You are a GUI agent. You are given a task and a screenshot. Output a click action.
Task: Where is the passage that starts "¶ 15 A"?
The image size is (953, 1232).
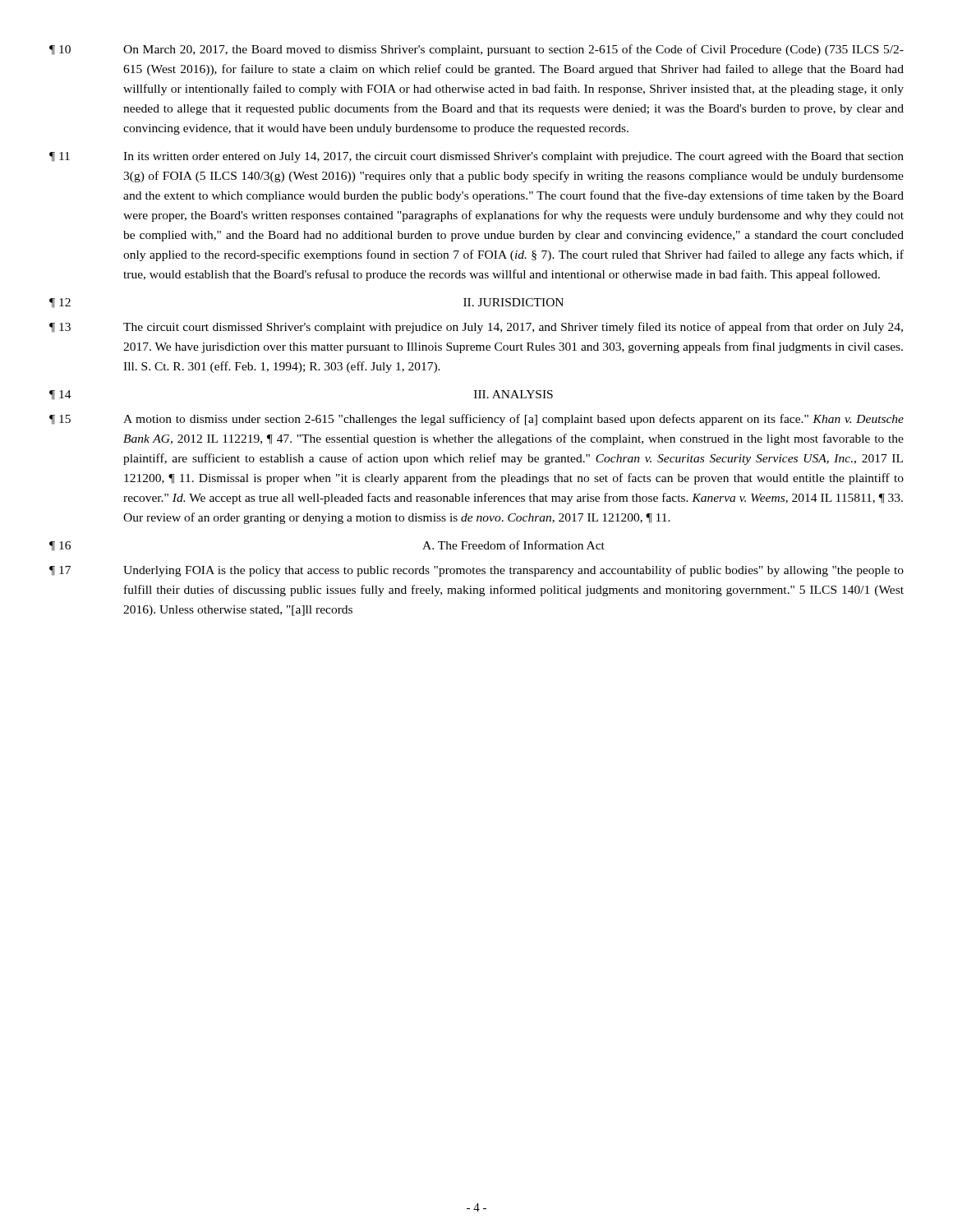(x=476, y=468)
